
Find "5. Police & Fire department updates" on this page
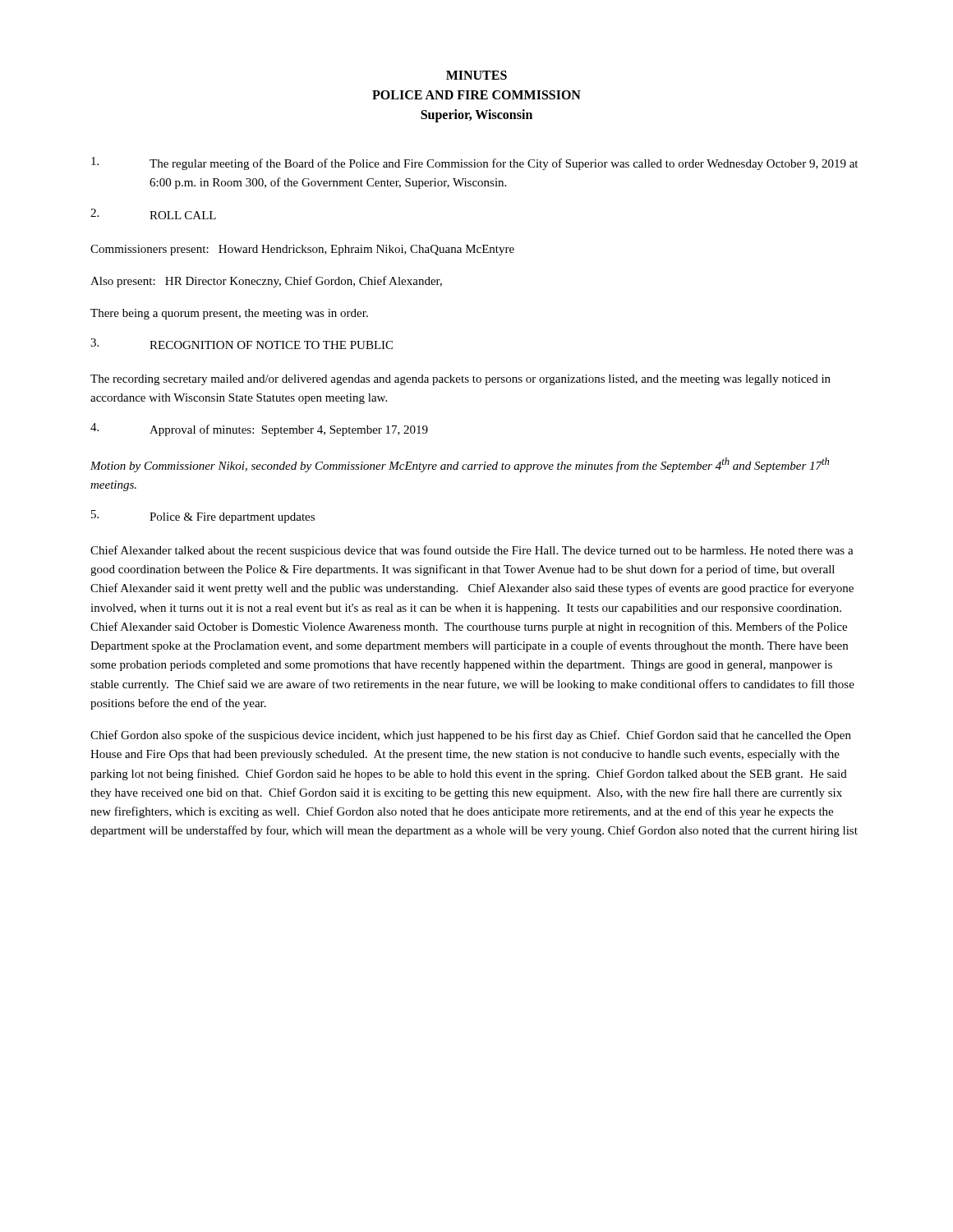(203, 517)
